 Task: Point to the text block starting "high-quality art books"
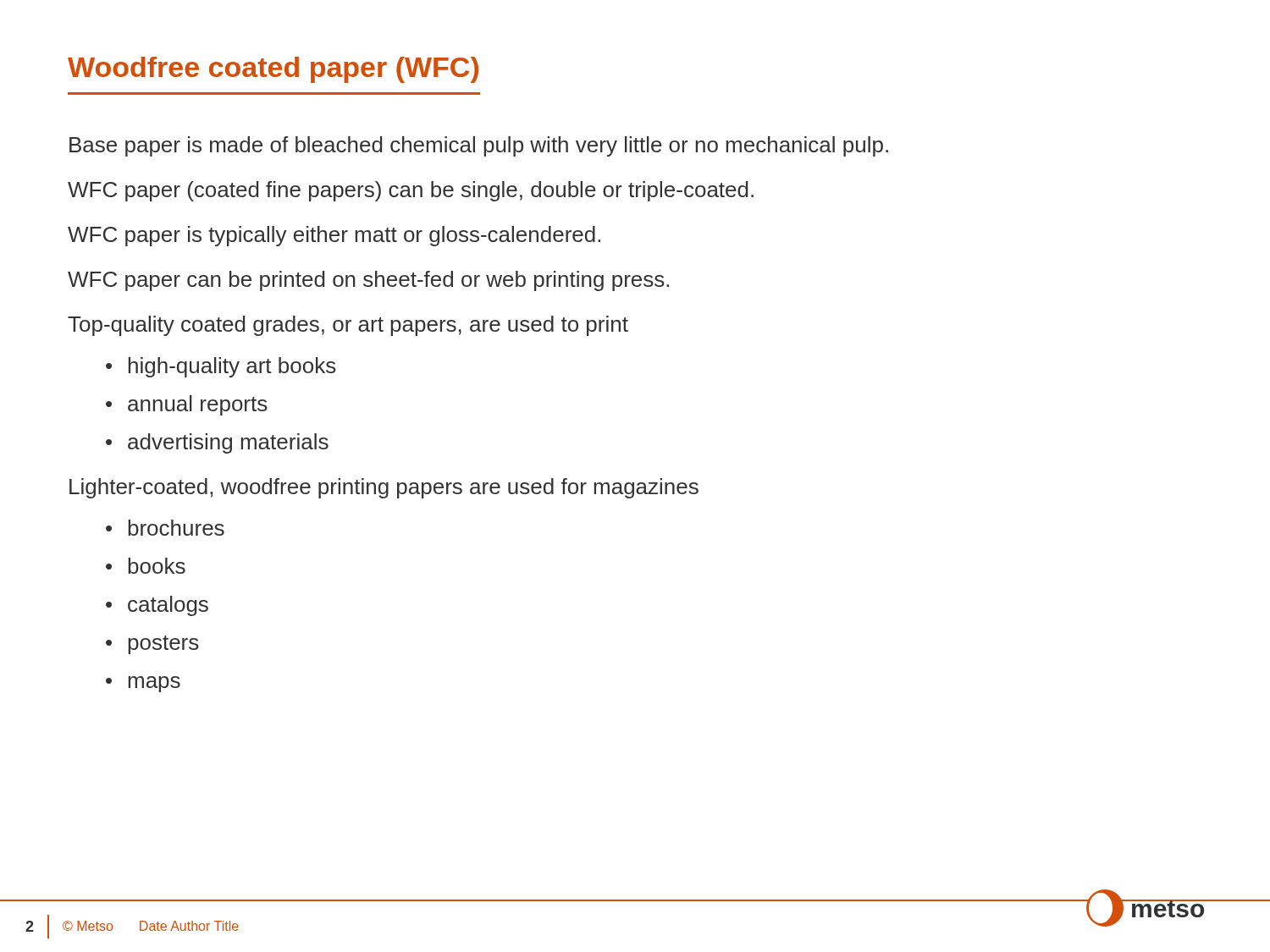point(232,366)
